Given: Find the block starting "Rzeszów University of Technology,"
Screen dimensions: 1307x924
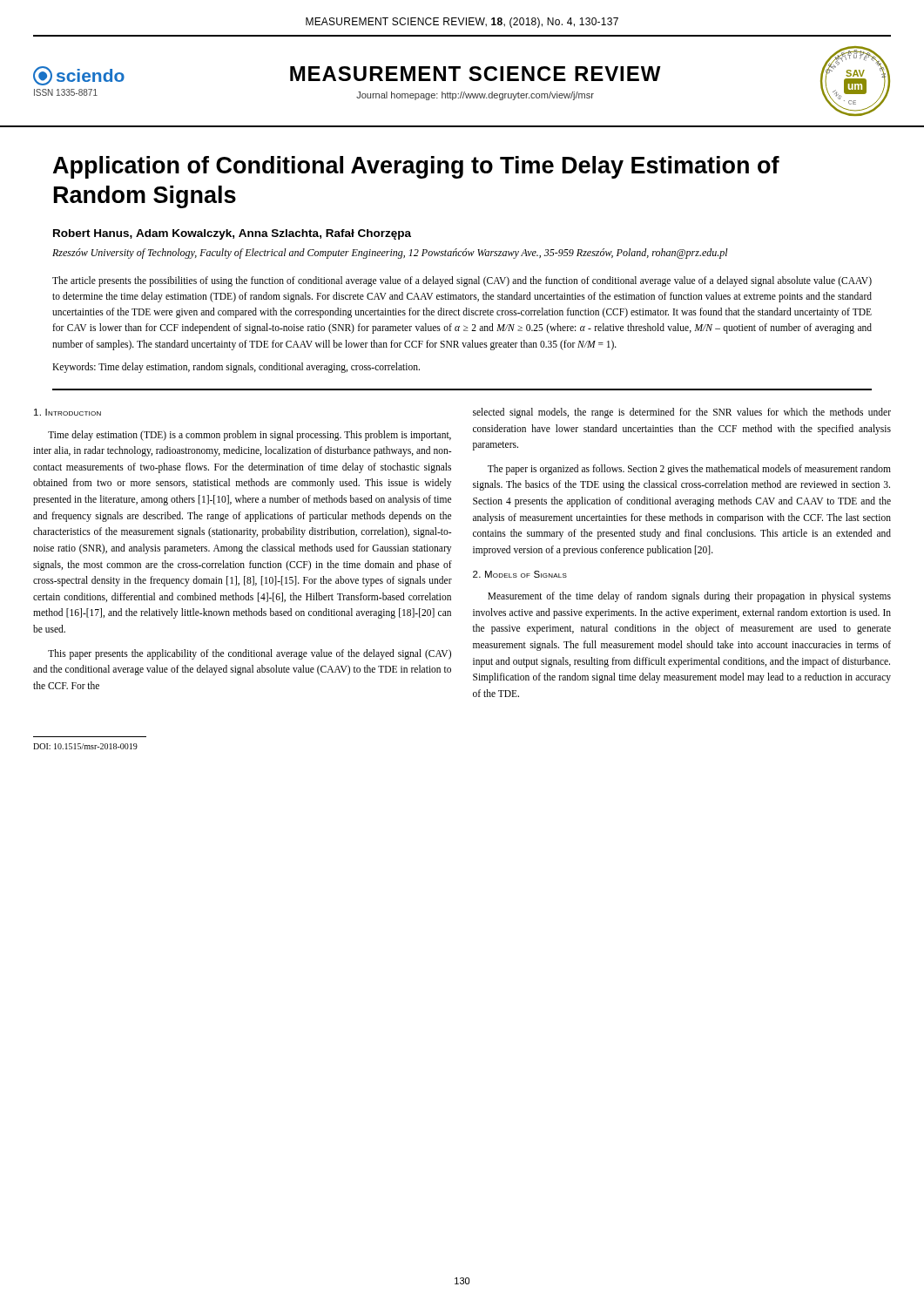Looking at the screenshot, I should click(x=390, y=252).
